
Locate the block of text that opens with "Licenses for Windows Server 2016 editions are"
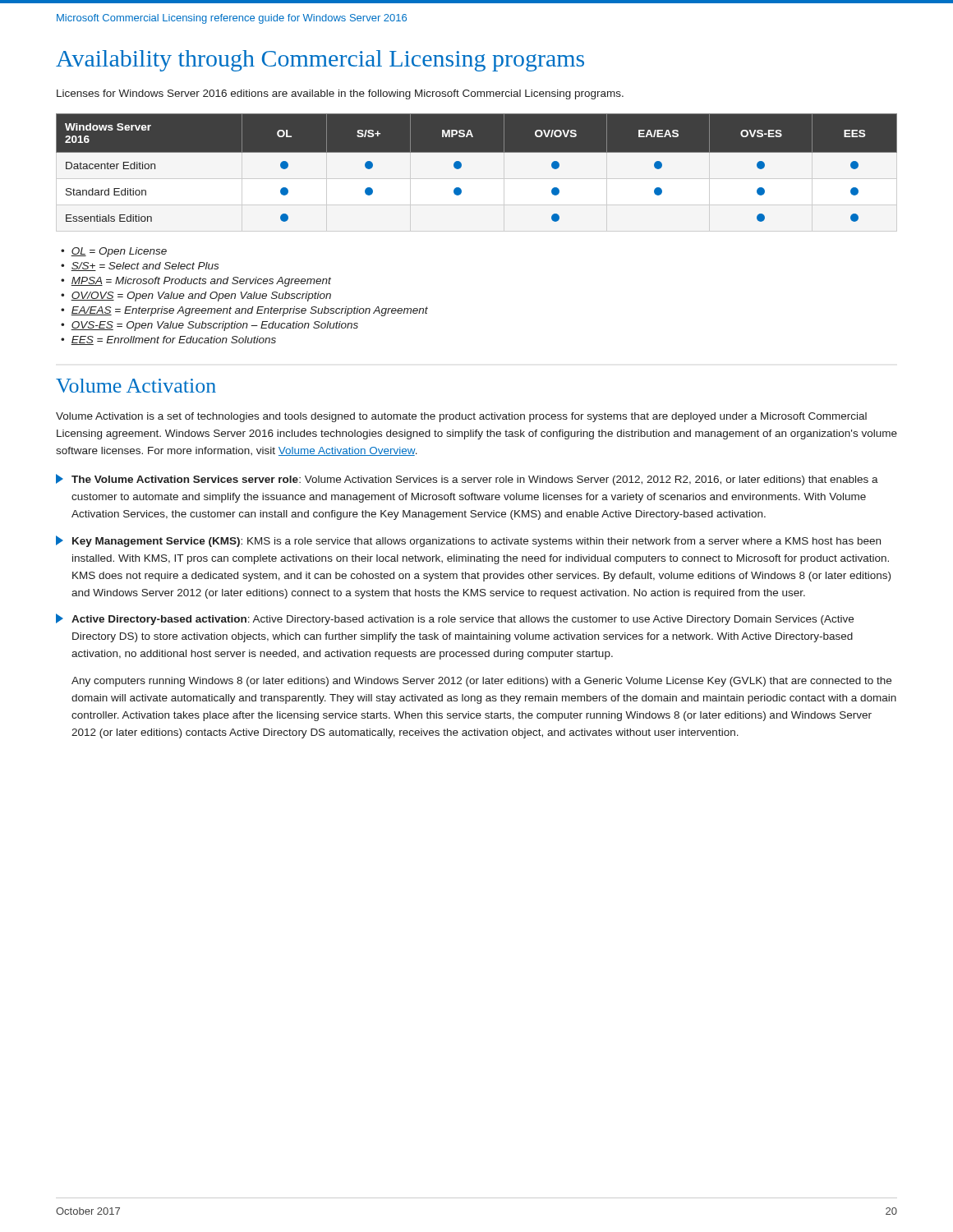coord(340,93)
